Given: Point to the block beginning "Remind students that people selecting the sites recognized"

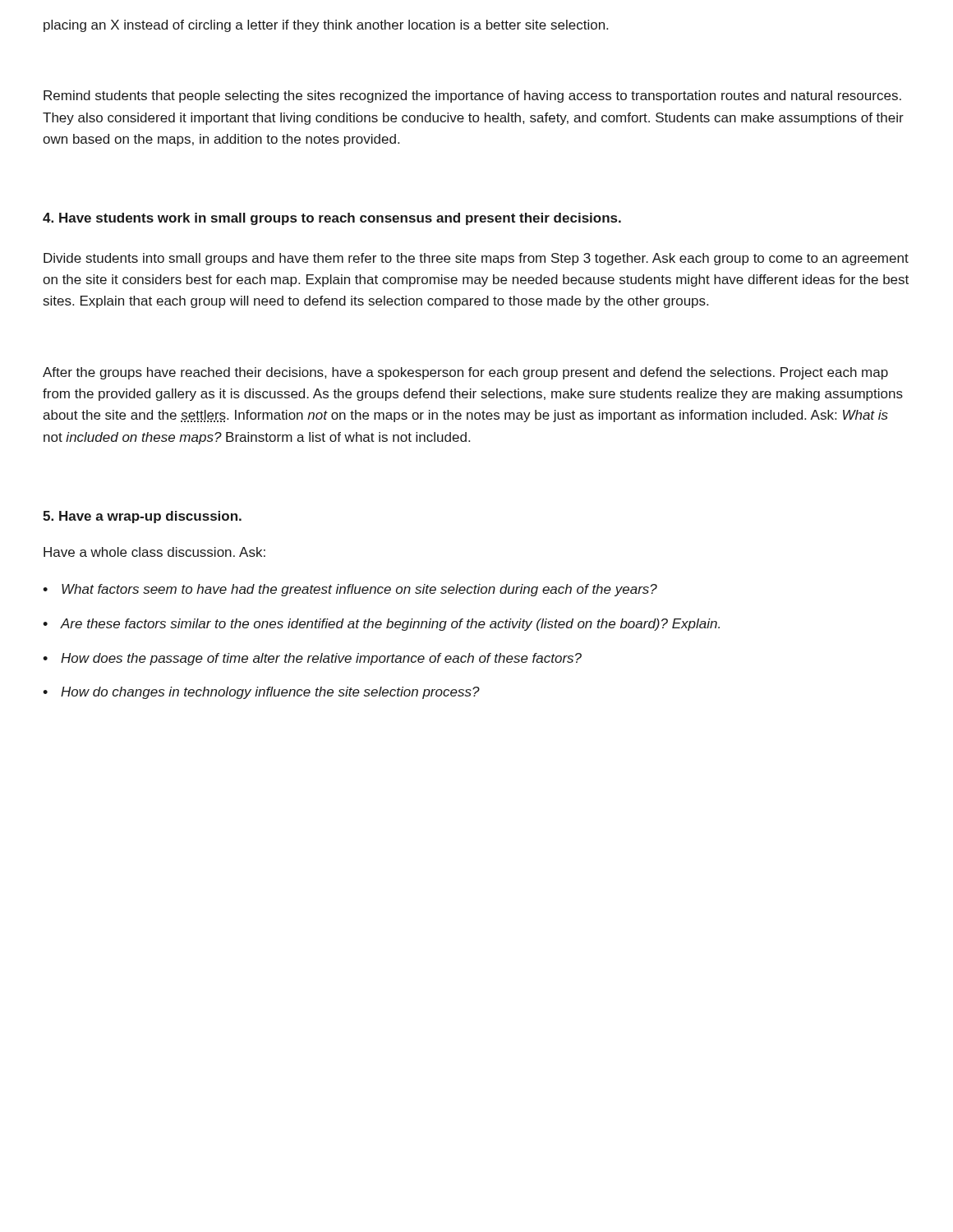Looking at the screenshot, I should tap(476, 118).
